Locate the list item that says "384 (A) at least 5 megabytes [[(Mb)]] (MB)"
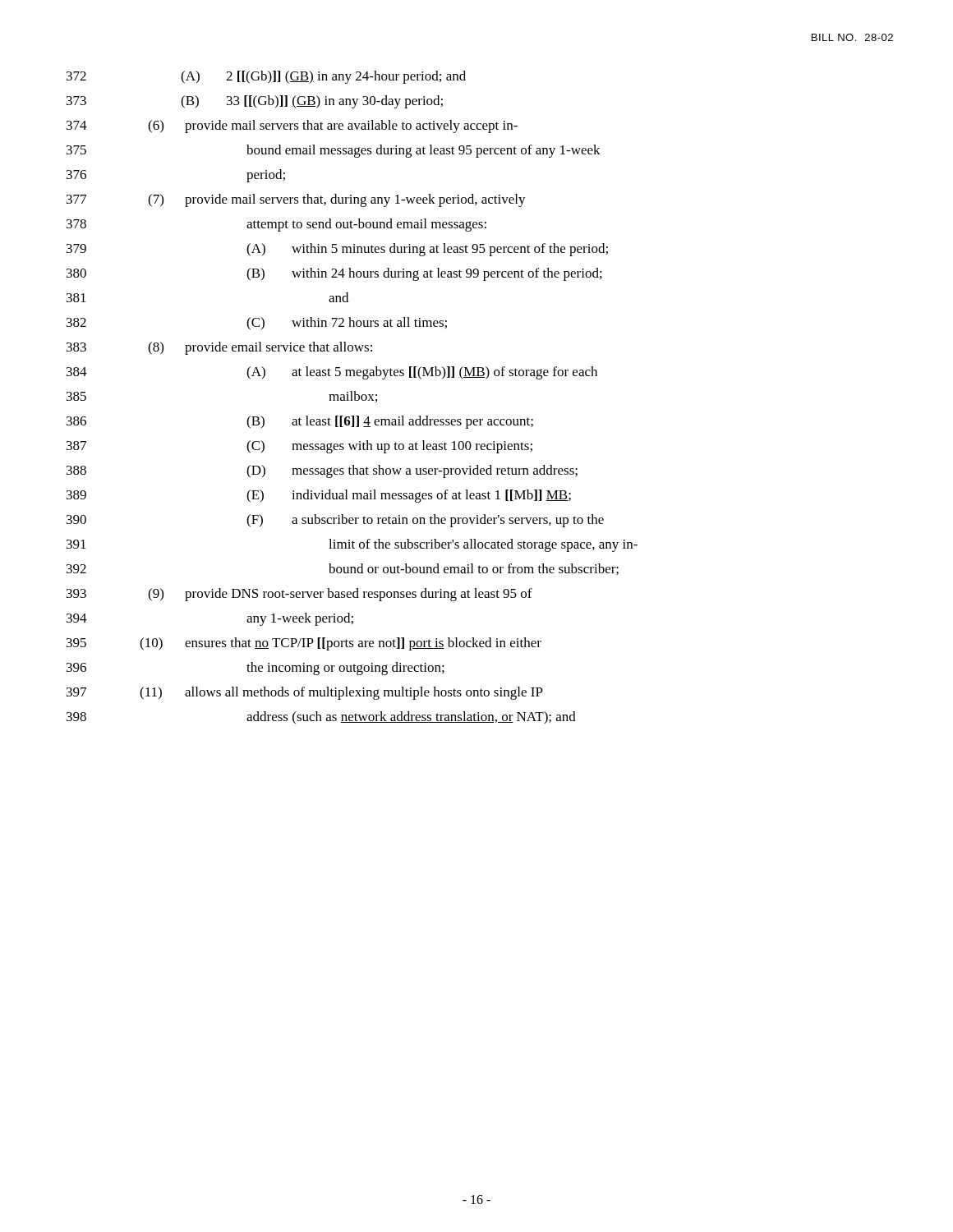The image size is (953, 1232). [476, 372]
